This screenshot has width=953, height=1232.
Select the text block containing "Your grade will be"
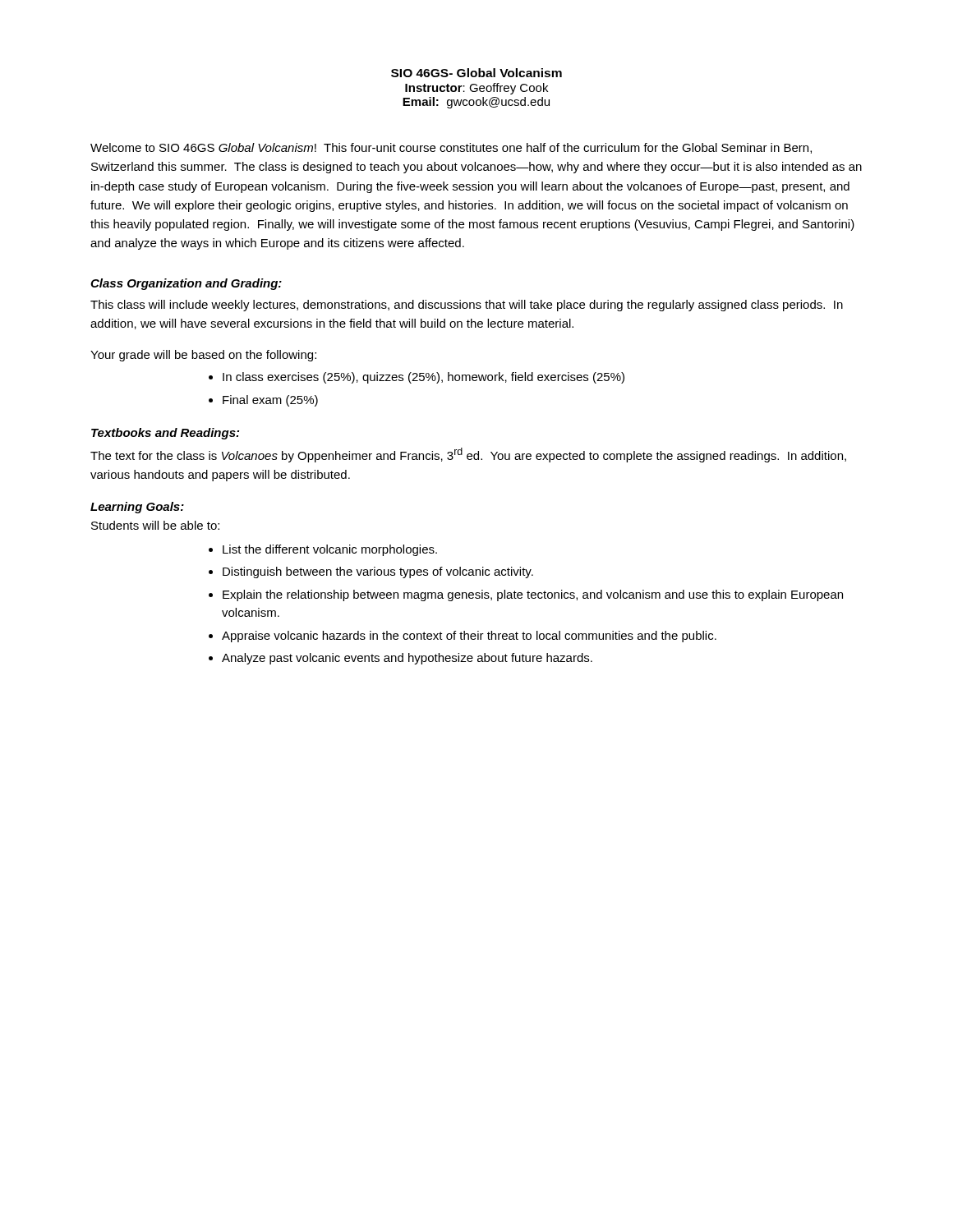click(x=204, y=354)
